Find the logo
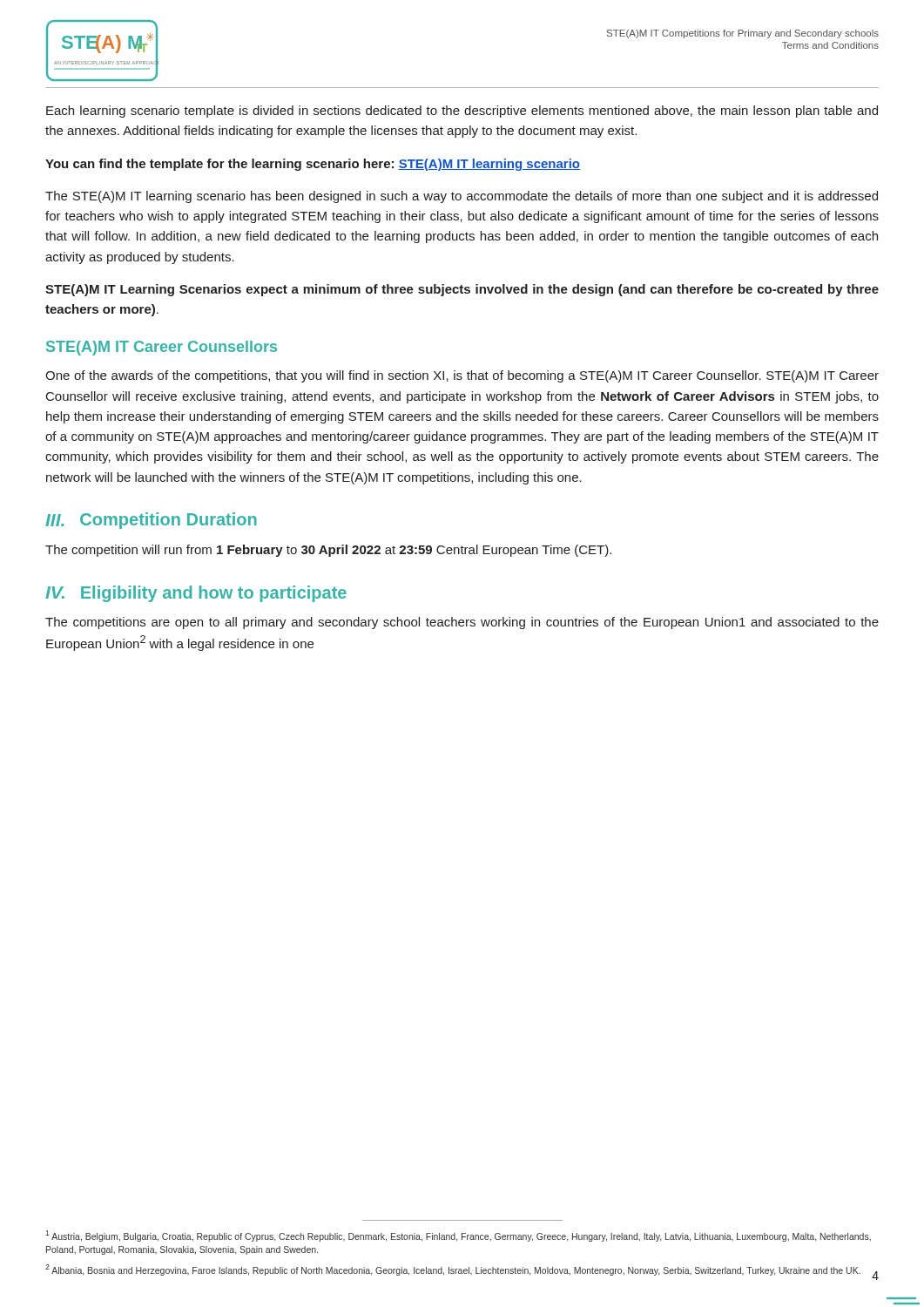 (102, 52)
